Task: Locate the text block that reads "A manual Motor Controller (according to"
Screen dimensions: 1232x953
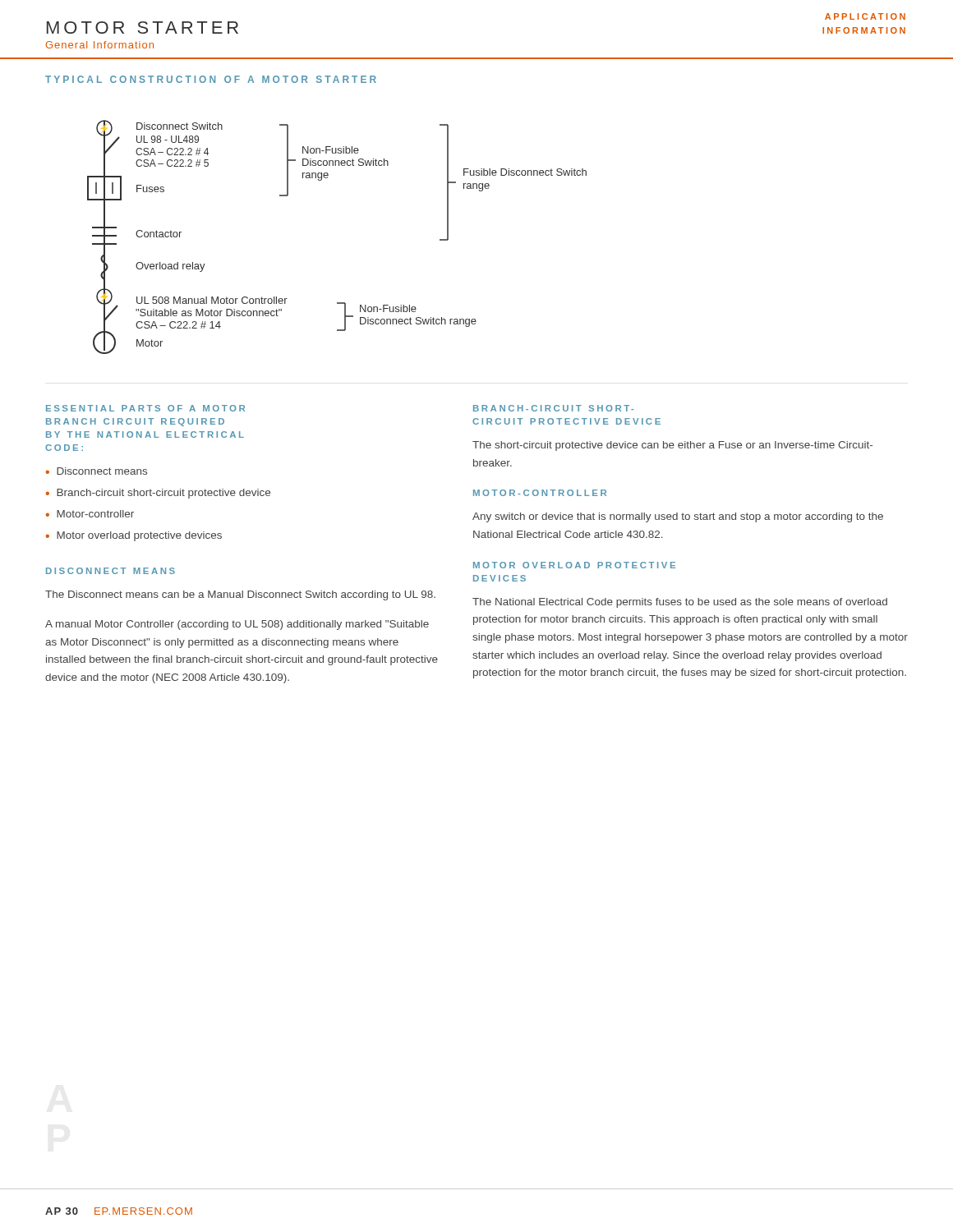Action: coord(242,650)
